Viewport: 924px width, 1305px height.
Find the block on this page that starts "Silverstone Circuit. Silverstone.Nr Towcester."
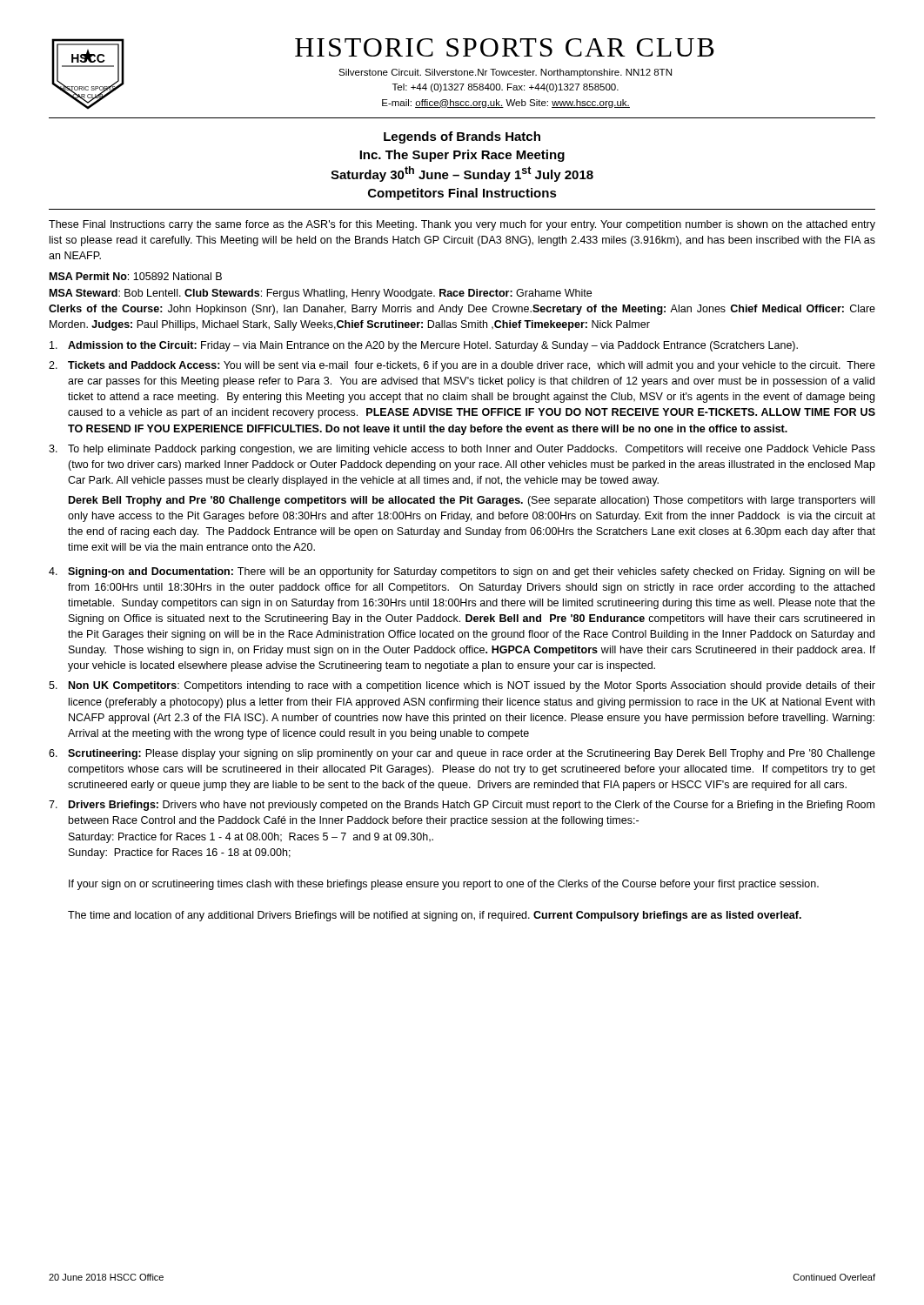505,87
